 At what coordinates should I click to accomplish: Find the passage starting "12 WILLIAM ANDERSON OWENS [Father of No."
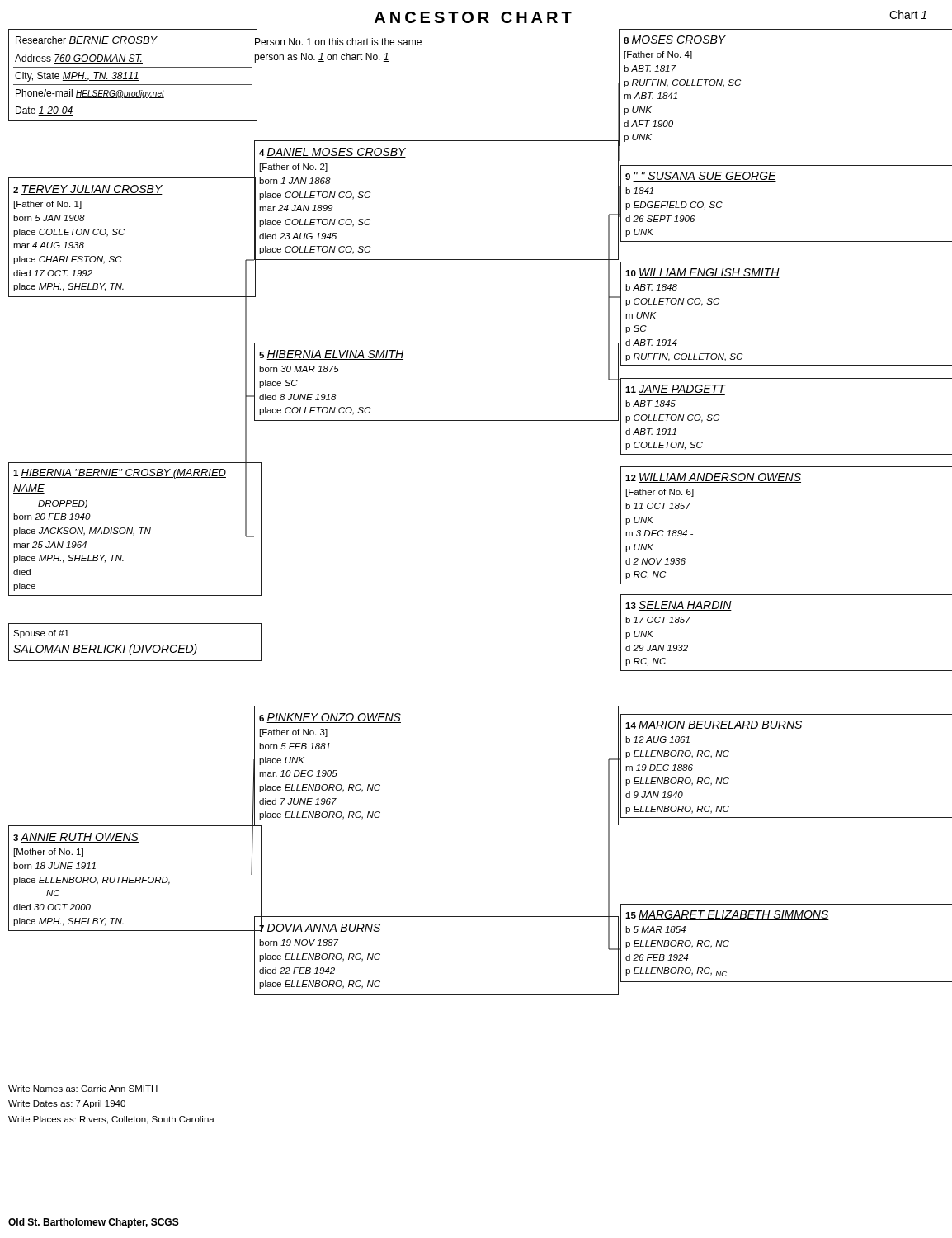click(x=713, y=478)
